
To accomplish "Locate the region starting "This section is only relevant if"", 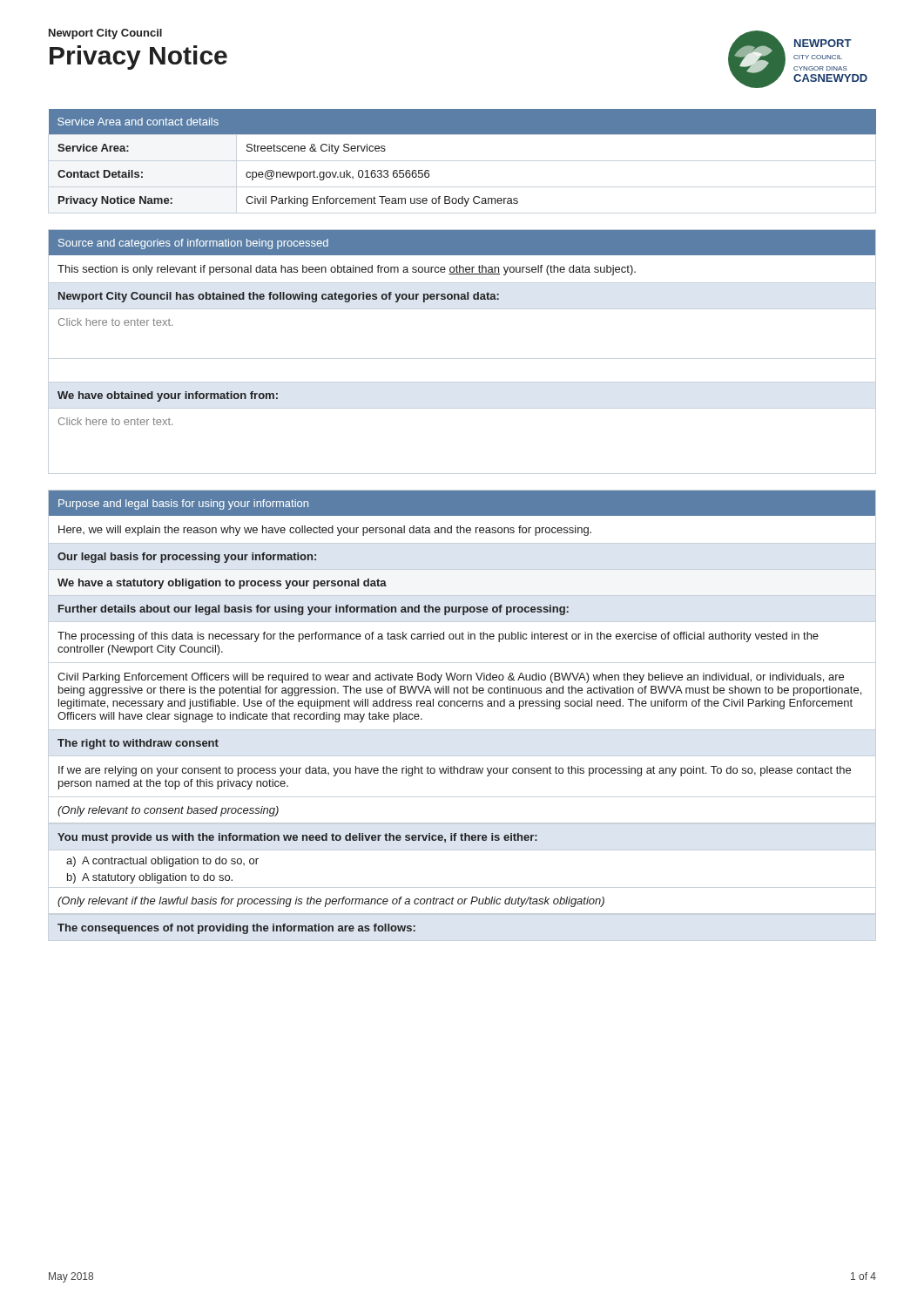I will coord(347,269).
